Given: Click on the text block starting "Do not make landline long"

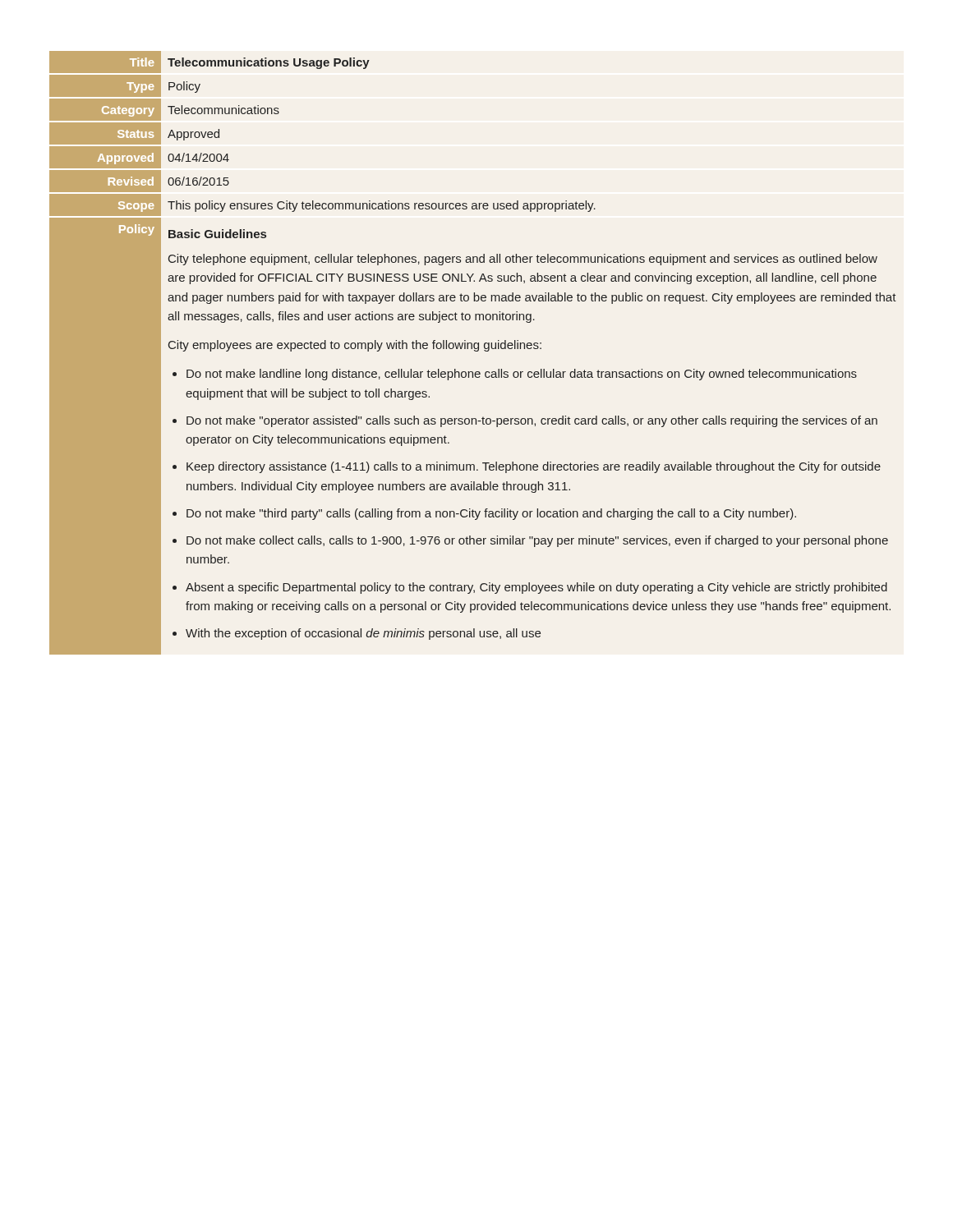Looking at the screenshot, I should [x=521, y=383].
